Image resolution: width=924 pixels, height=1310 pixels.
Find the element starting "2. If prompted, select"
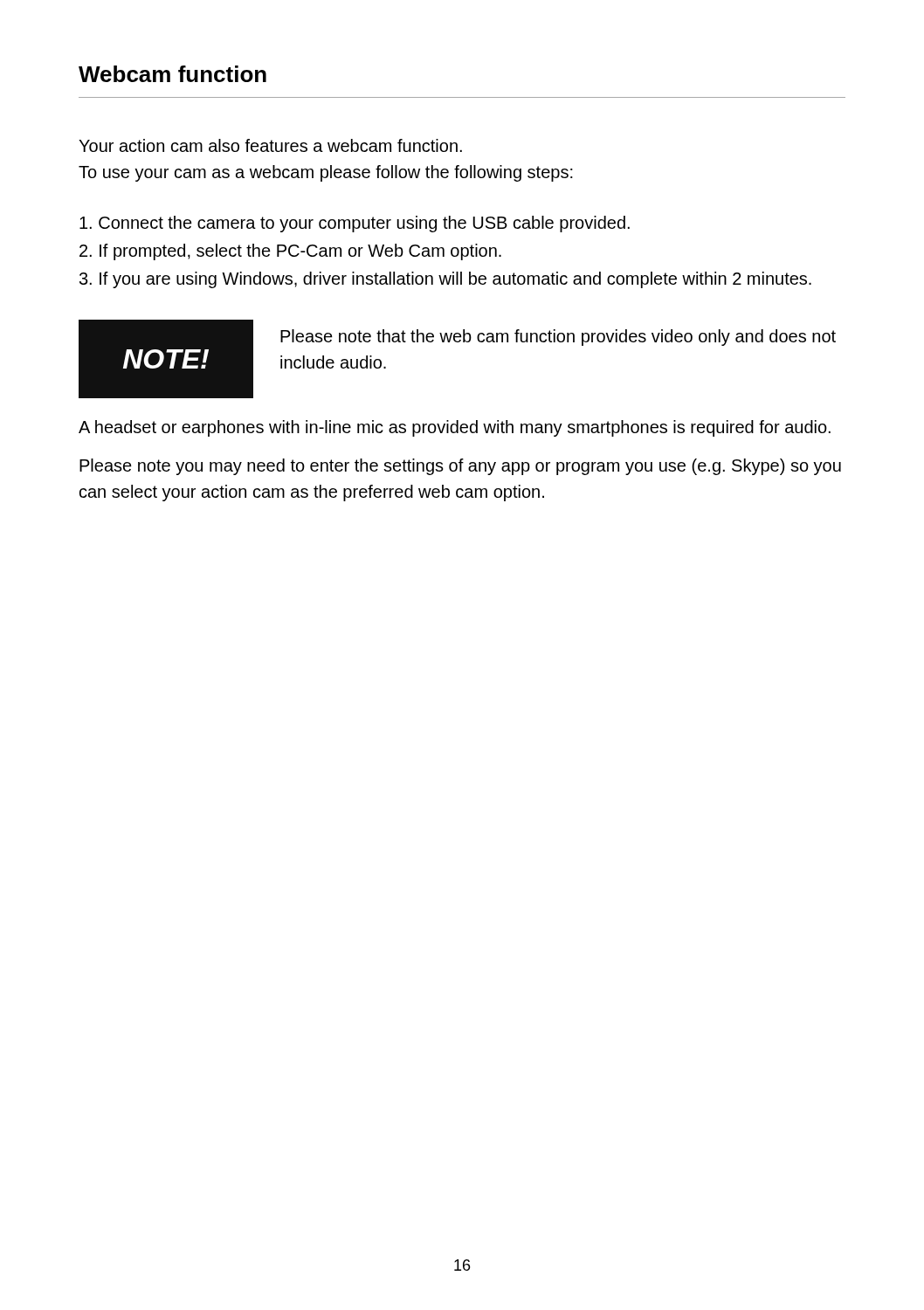291,251
